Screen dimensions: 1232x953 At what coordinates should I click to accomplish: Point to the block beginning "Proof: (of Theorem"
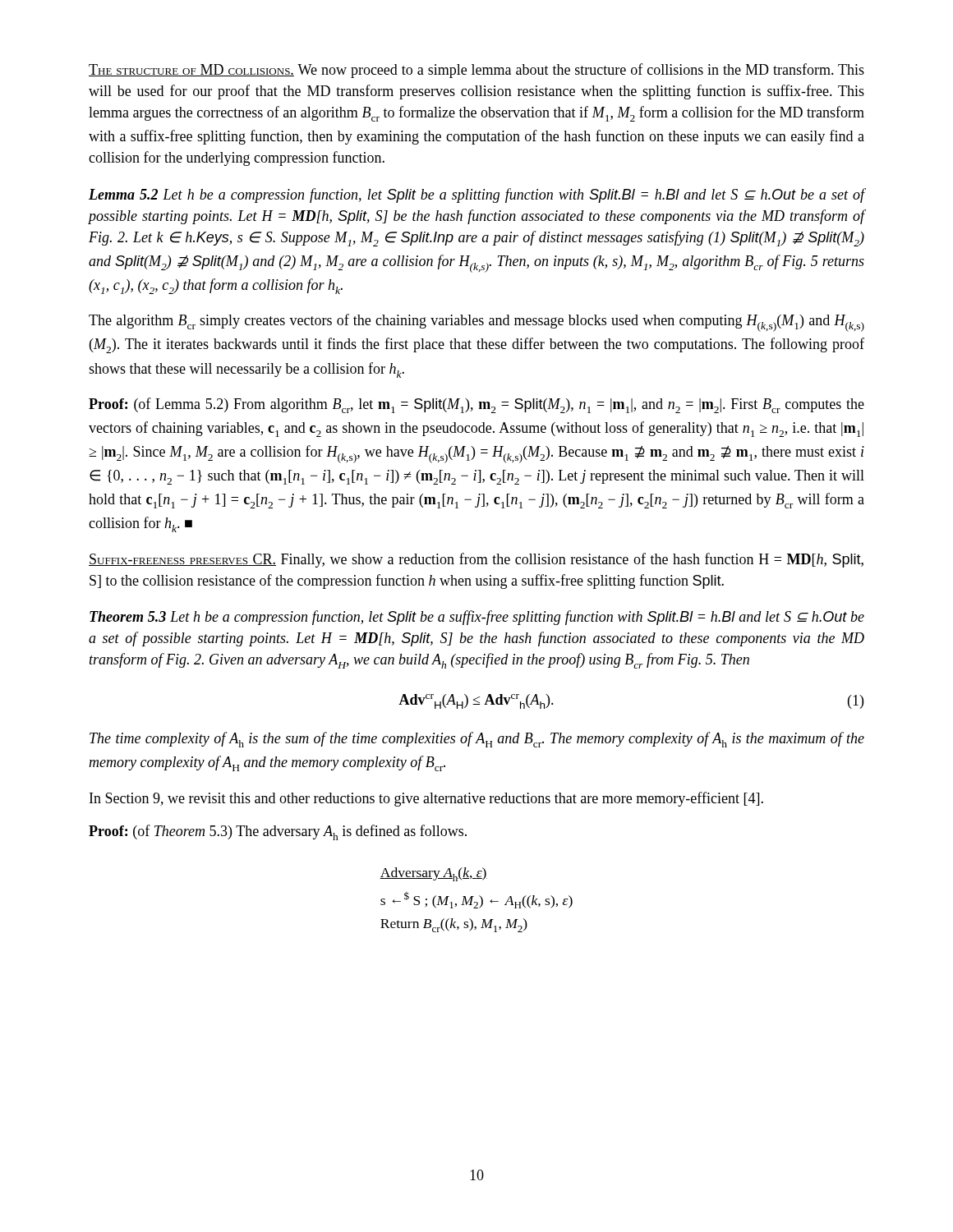click(476, 832)
